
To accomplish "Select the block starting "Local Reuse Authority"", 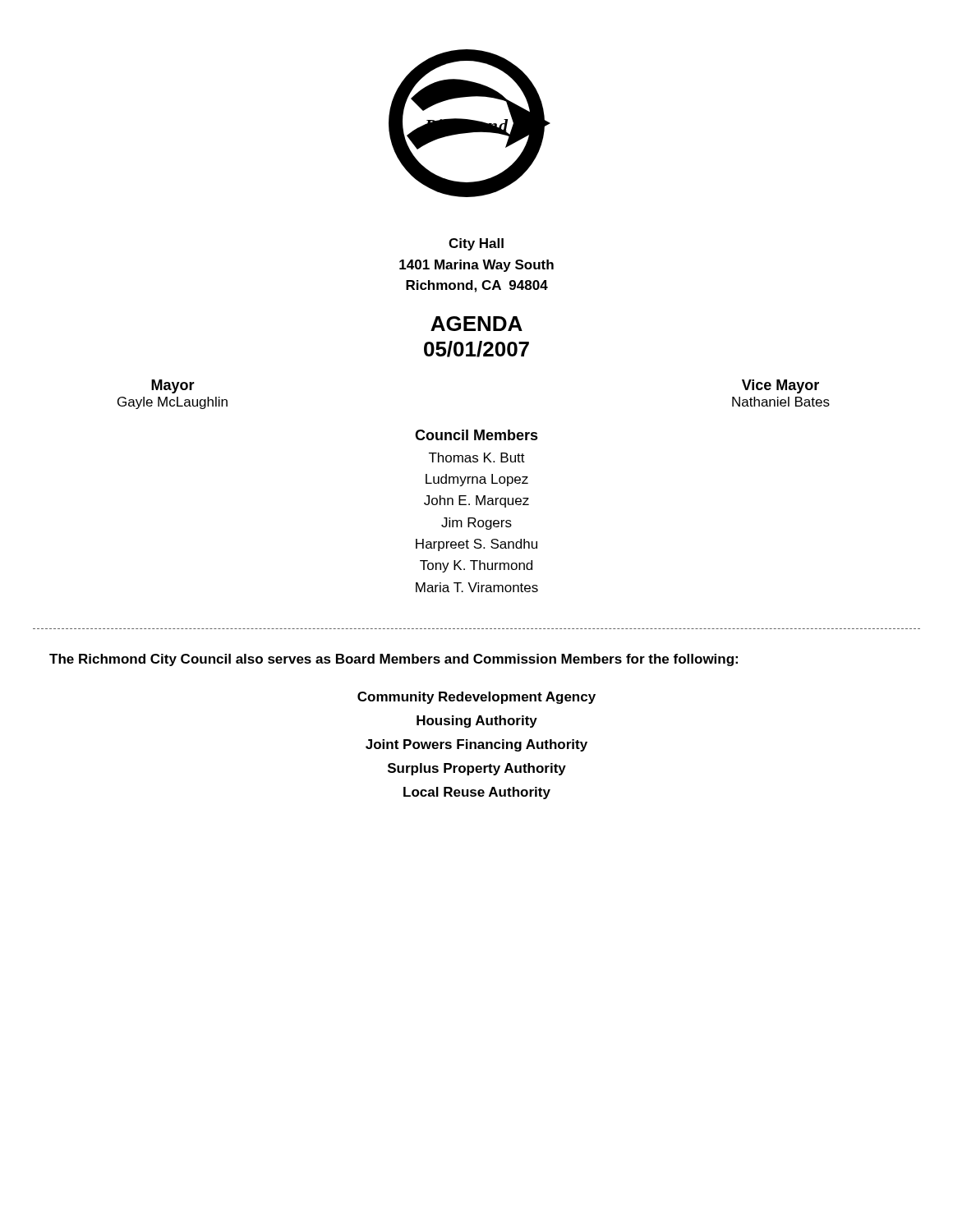I will point(476,792).
